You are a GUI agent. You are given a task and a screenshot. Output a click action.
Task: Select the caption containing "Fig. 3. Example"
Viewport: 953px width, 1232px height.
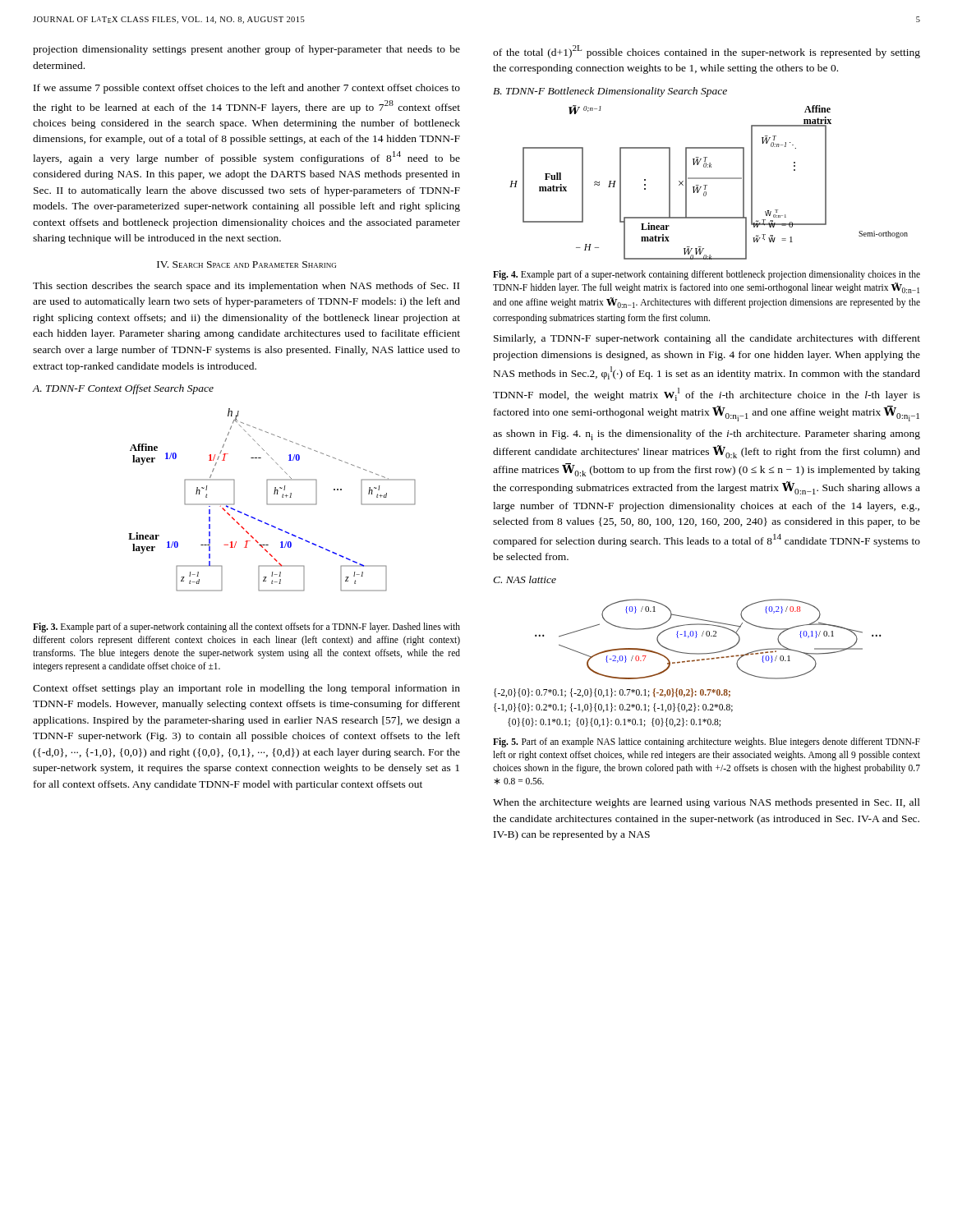(x=246, y=647)
